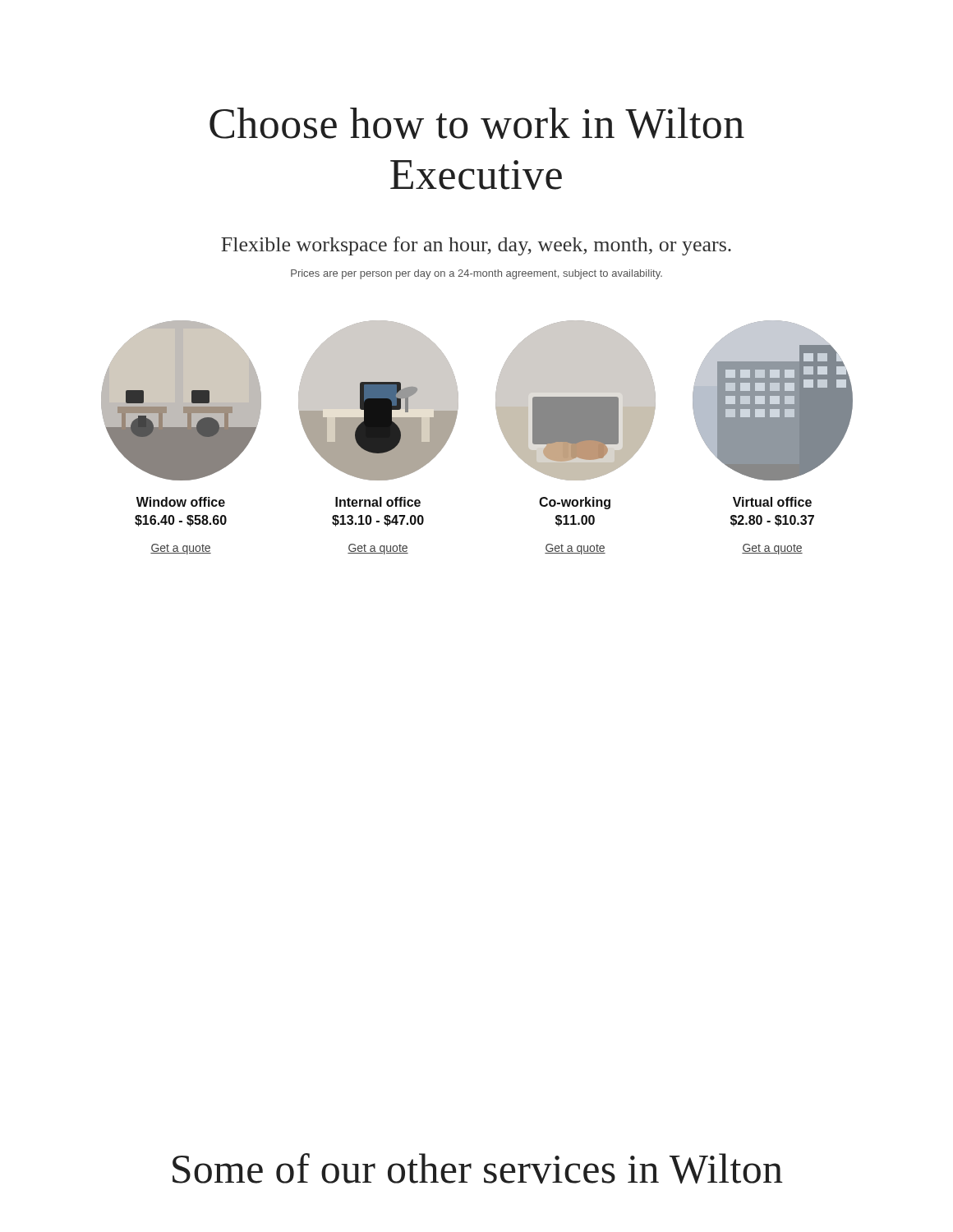This screenshot has height=1232, width=953.
Task: Locate the title that opens with "Some of our"
Action: tap(476, 1169)
